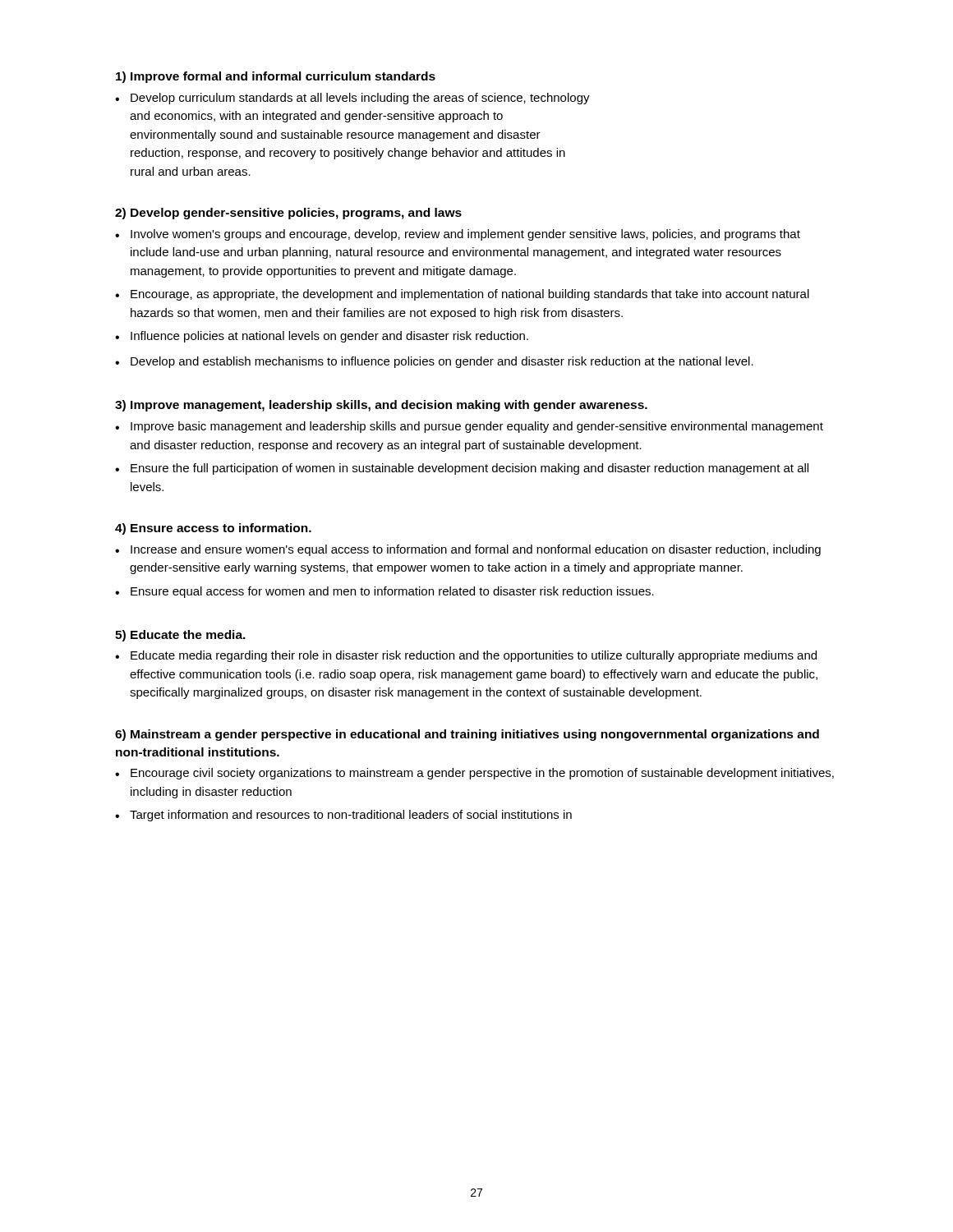The image size is (953, 1232).
Task: Select the section header that reads "1) Improve formal and informal curriculum"
Action: click(x=275, y=76)
